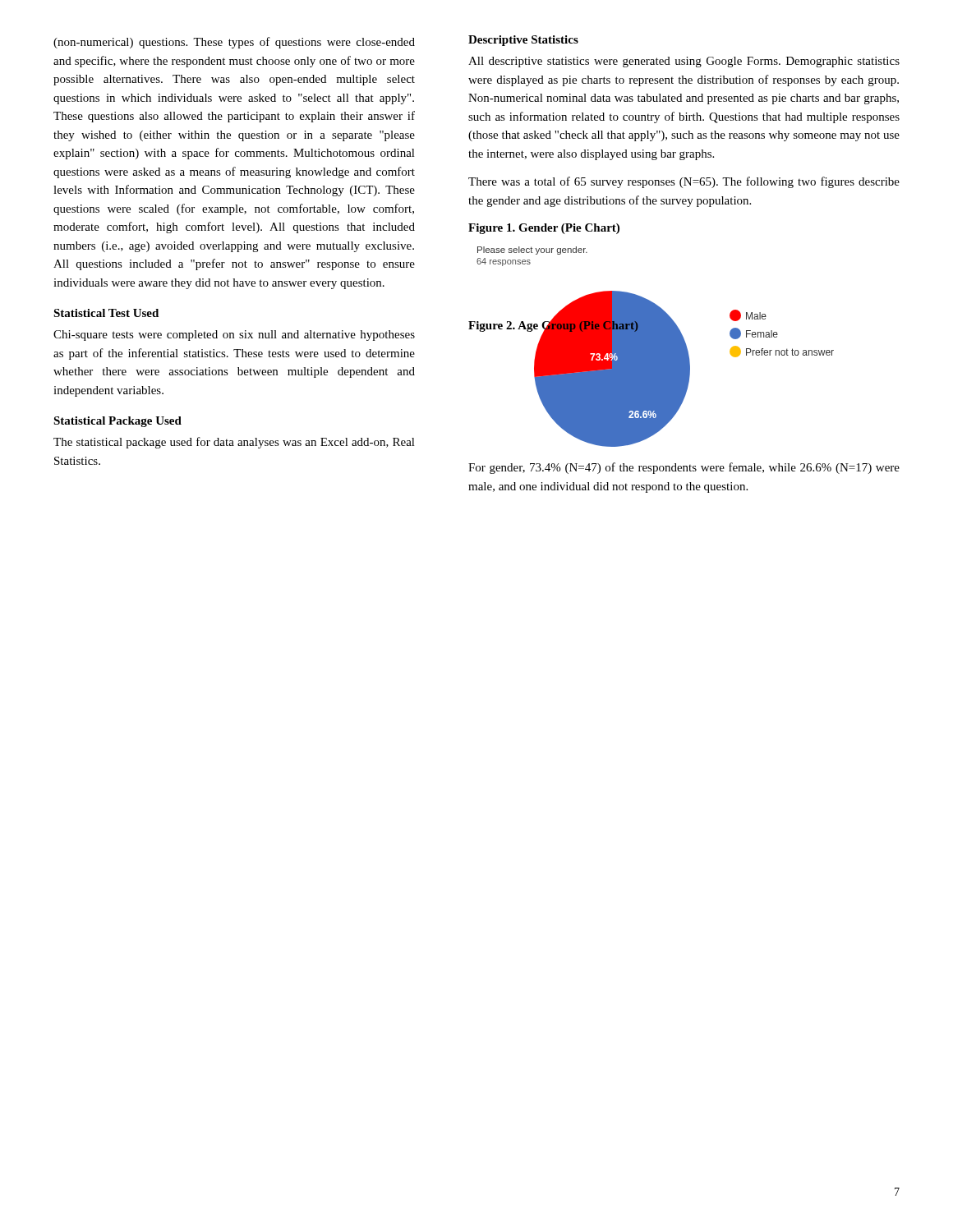Find the section header with the text "Descriptive Statistics"
The width and height of the screenshot is (953, 1232).
(x=523, y=39)
